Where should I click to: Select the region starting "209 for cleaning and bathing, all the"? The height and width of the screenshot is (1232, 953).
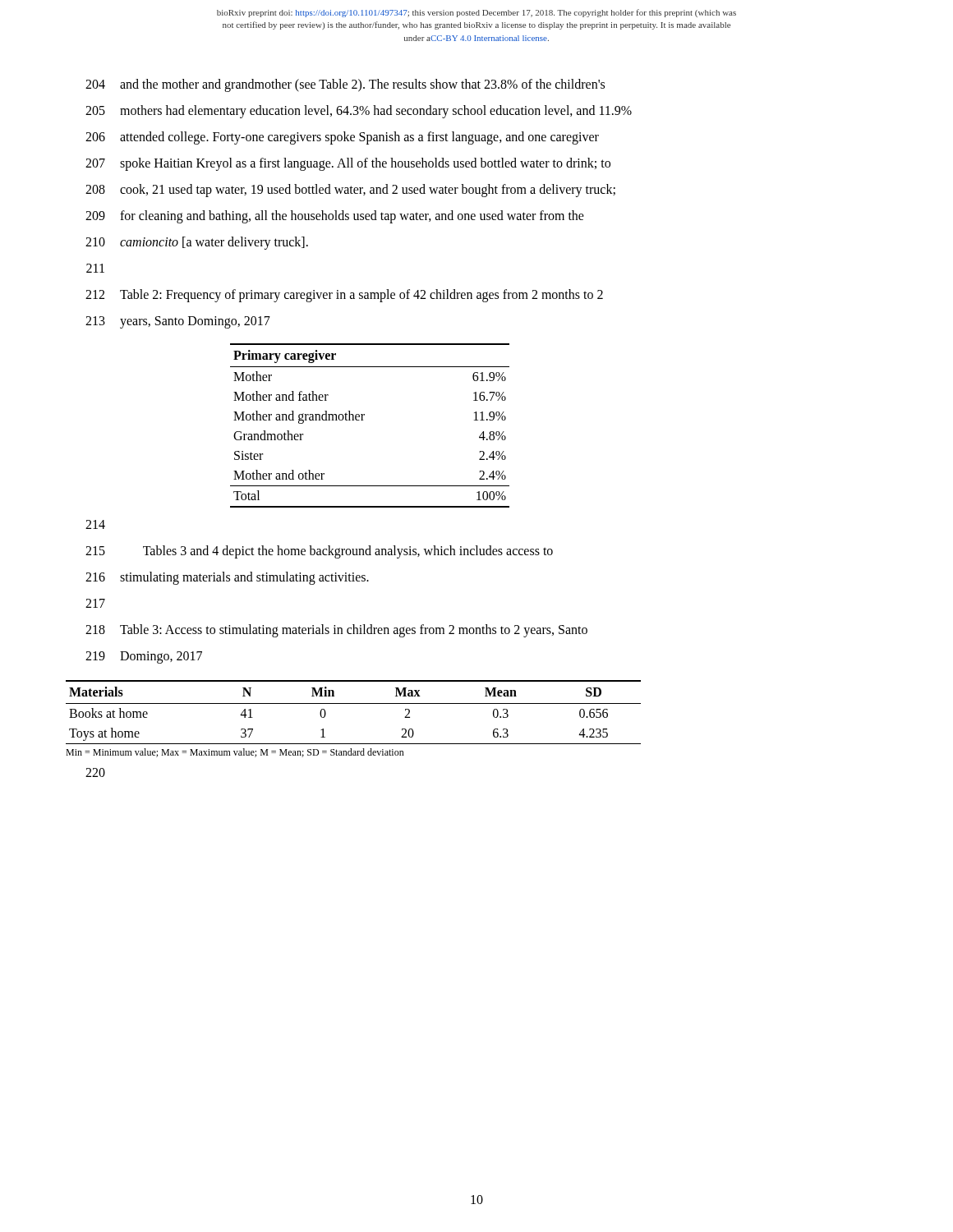pyautogui.click(x=476, y=216)
